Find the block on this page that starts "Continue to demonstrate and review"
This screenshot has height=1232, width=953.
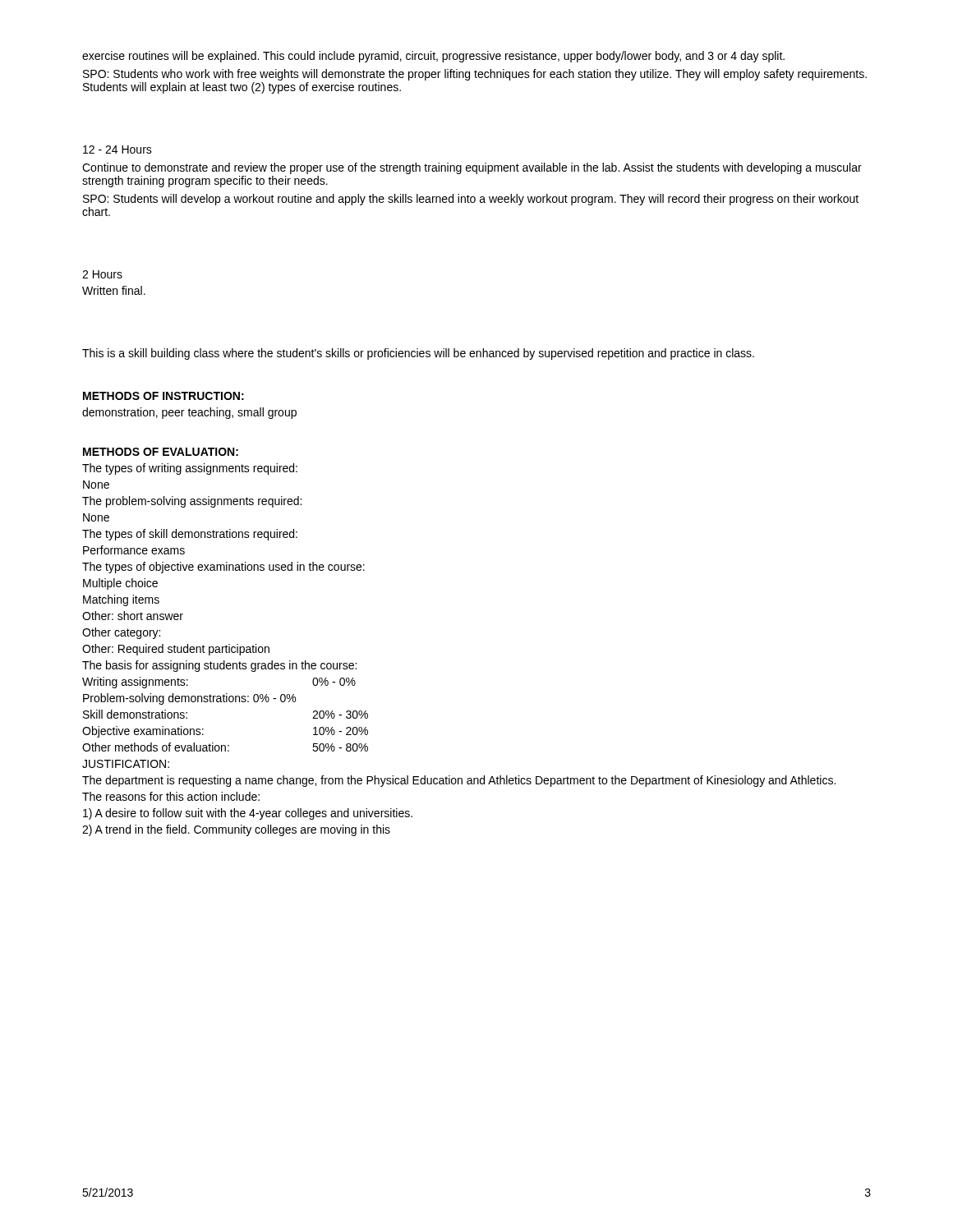[472, 174]
